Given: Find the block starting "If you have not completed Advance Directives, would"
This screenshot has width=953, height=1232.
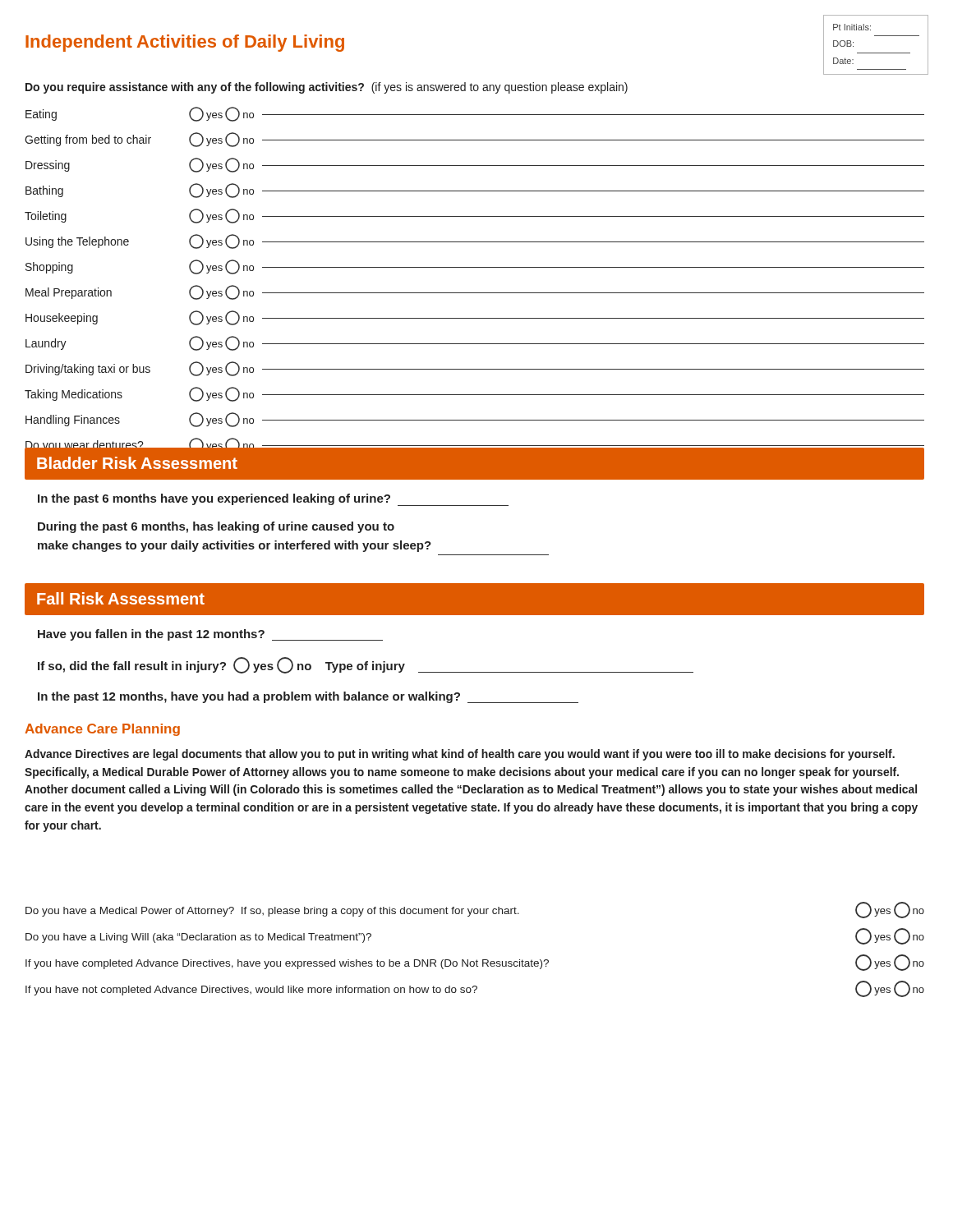Looking at the screenshot, I should (x=474, y=989).
